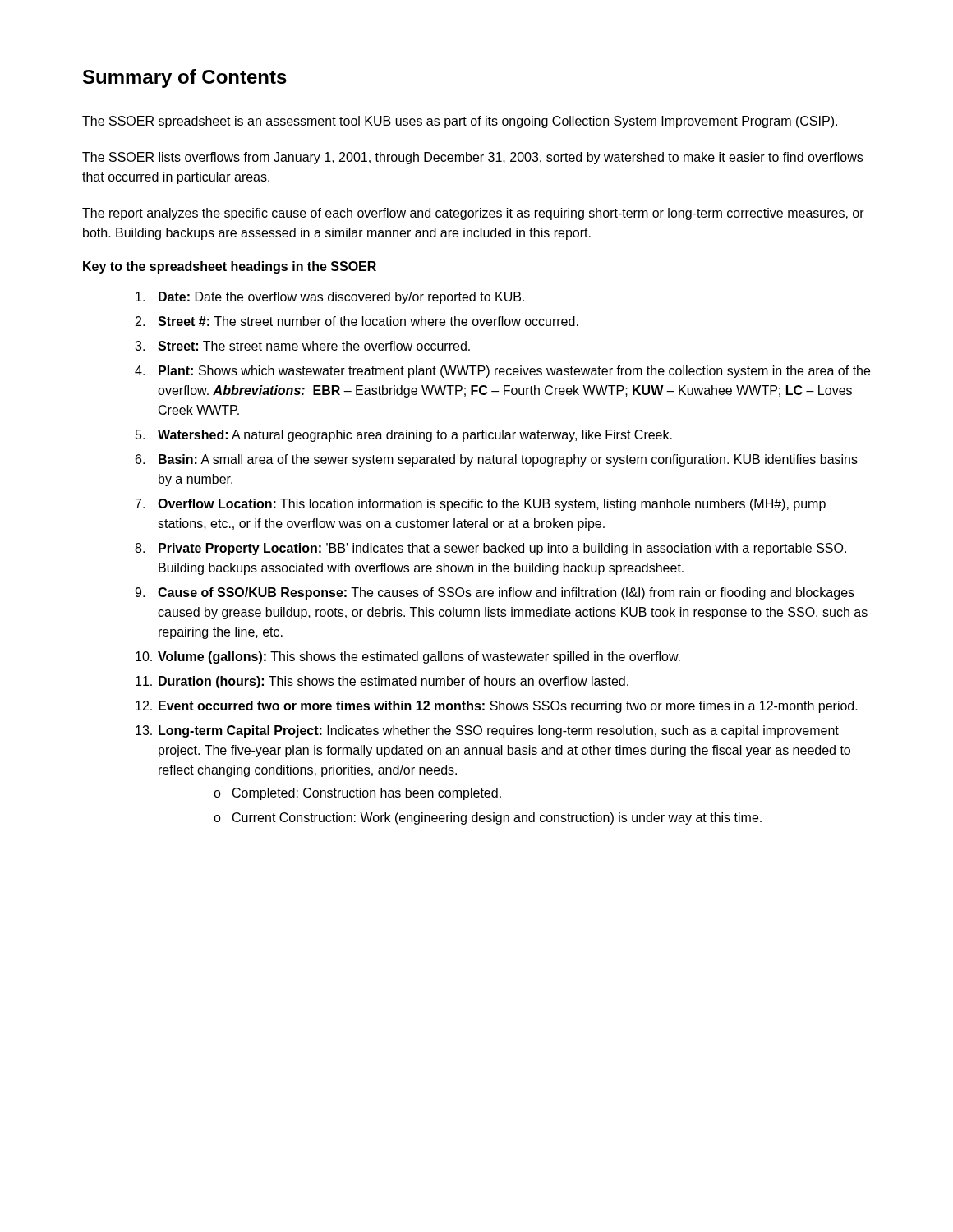Point to the block beginning "13.Long-term Capital Project: Indicates whether the SSO requires"
This screenshot has width=953, height=1232.
tap(487, 731)
